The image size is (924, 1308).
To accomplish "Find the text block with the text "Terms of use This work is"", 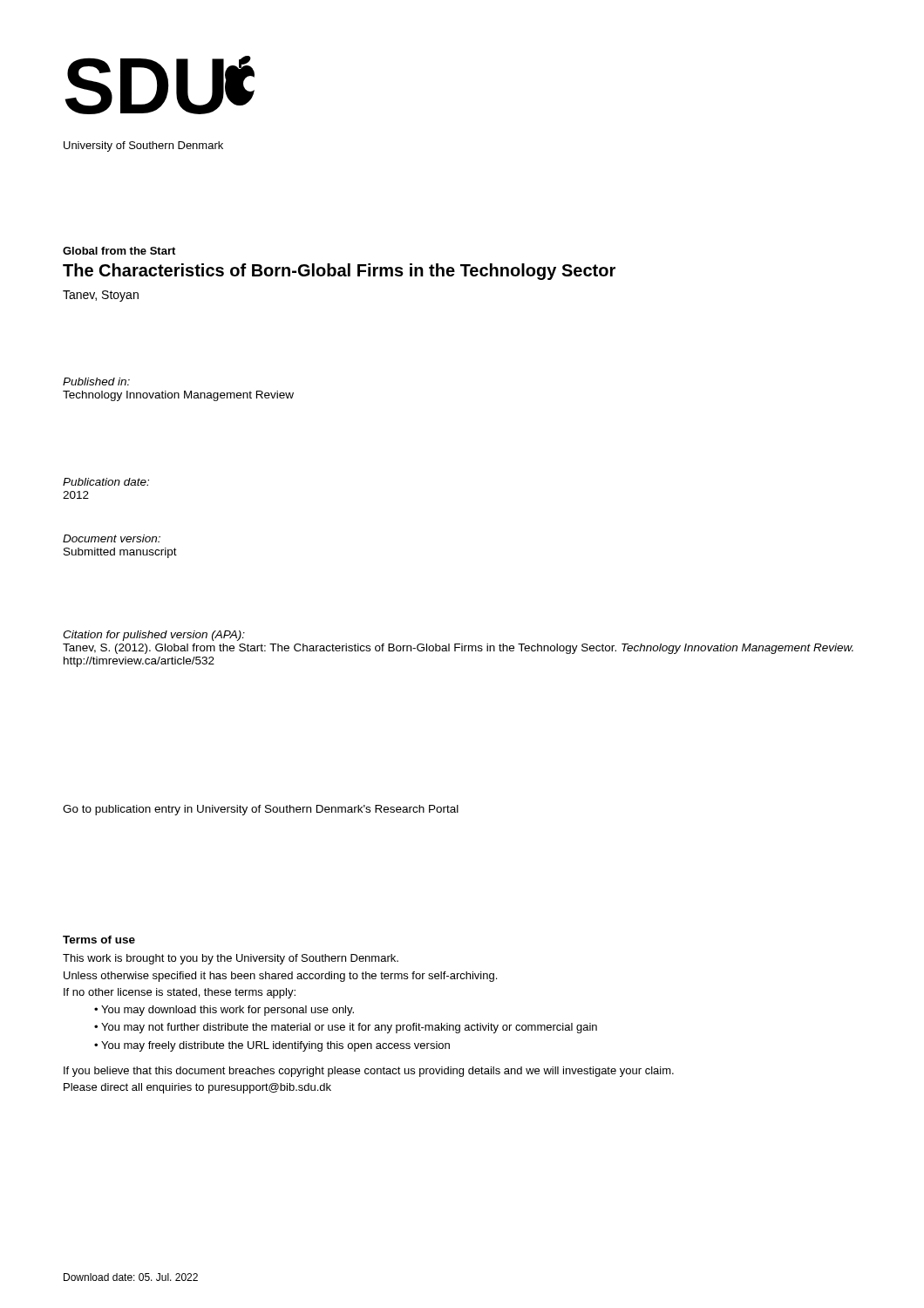I will tap(462, 1014).
